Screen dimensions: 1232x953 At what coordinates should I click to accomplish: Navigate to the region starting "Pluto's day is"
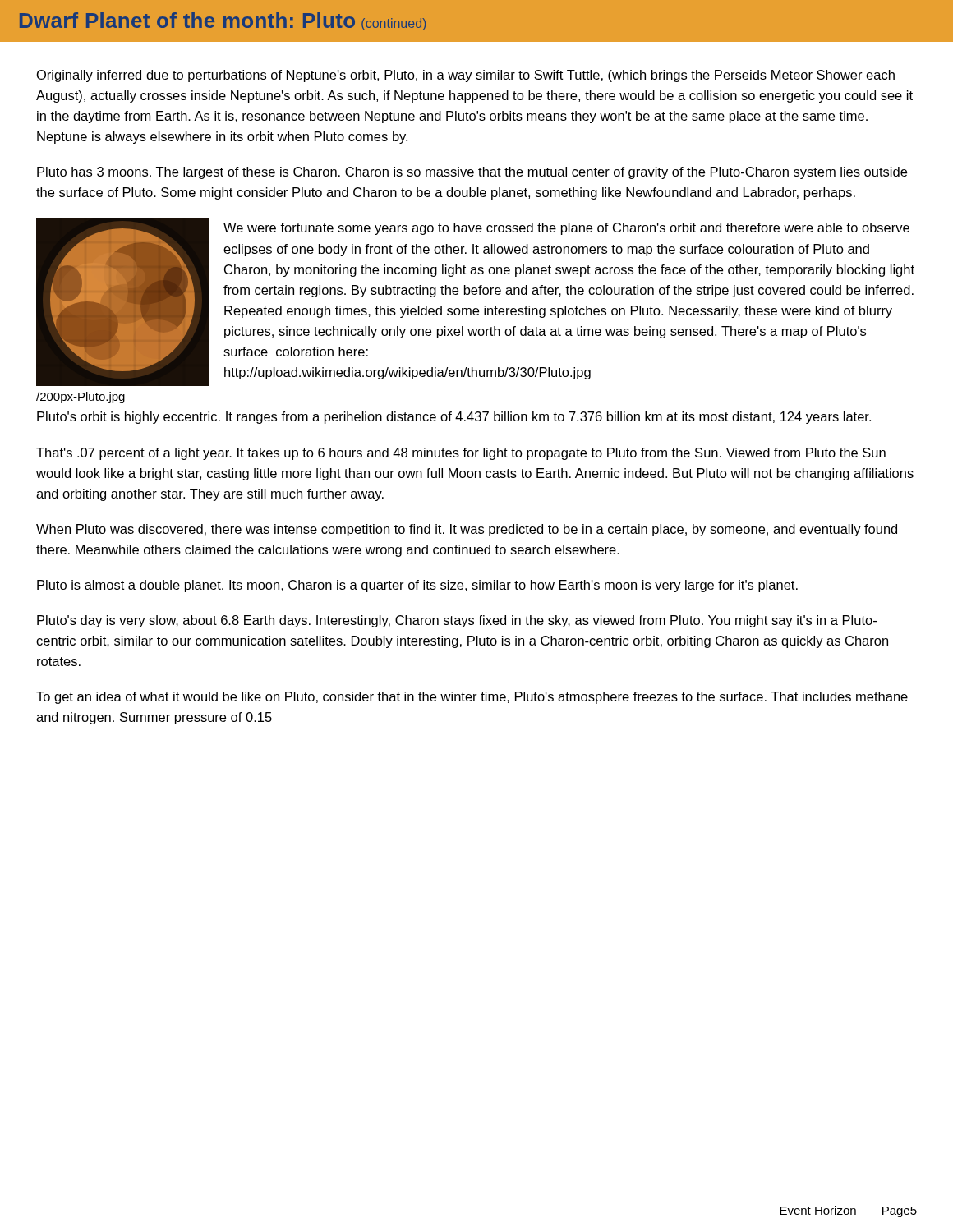pos(463,641)
